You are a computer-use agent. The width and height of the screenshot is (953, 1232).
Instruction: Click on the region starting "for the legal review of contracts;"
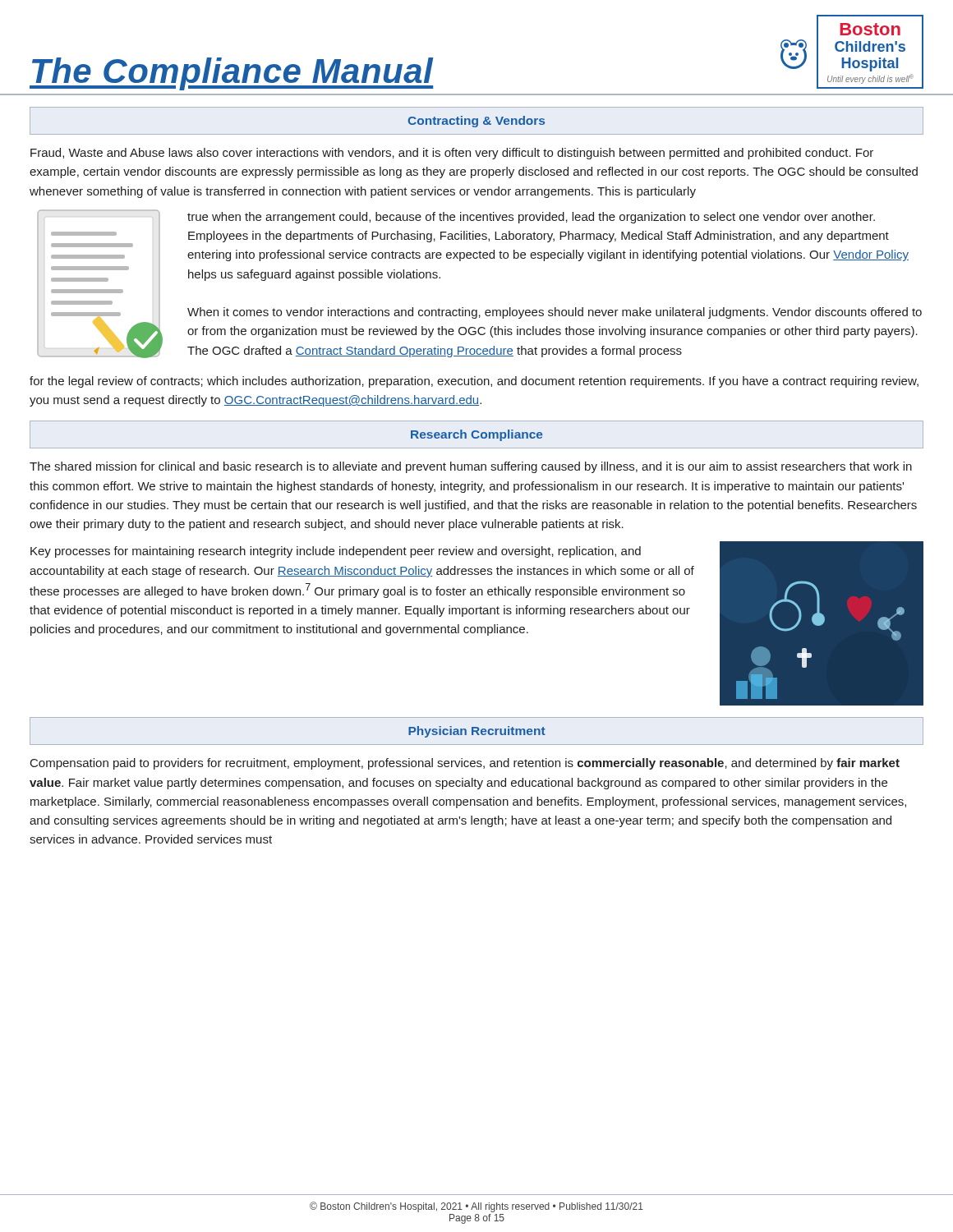coord(474,390)
